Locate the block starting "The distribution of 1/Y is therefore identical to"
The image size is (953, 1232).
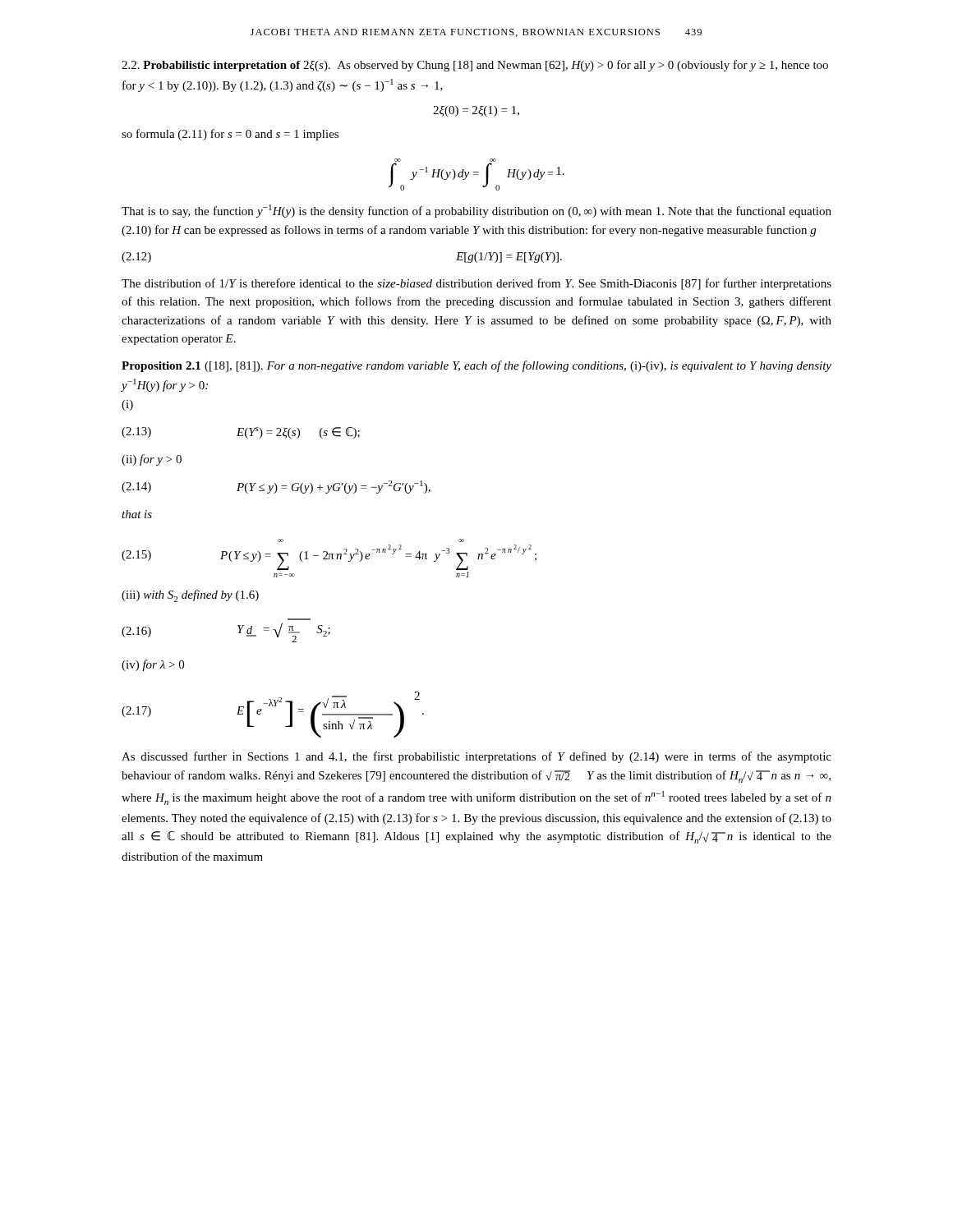click(x=476, y=311)
